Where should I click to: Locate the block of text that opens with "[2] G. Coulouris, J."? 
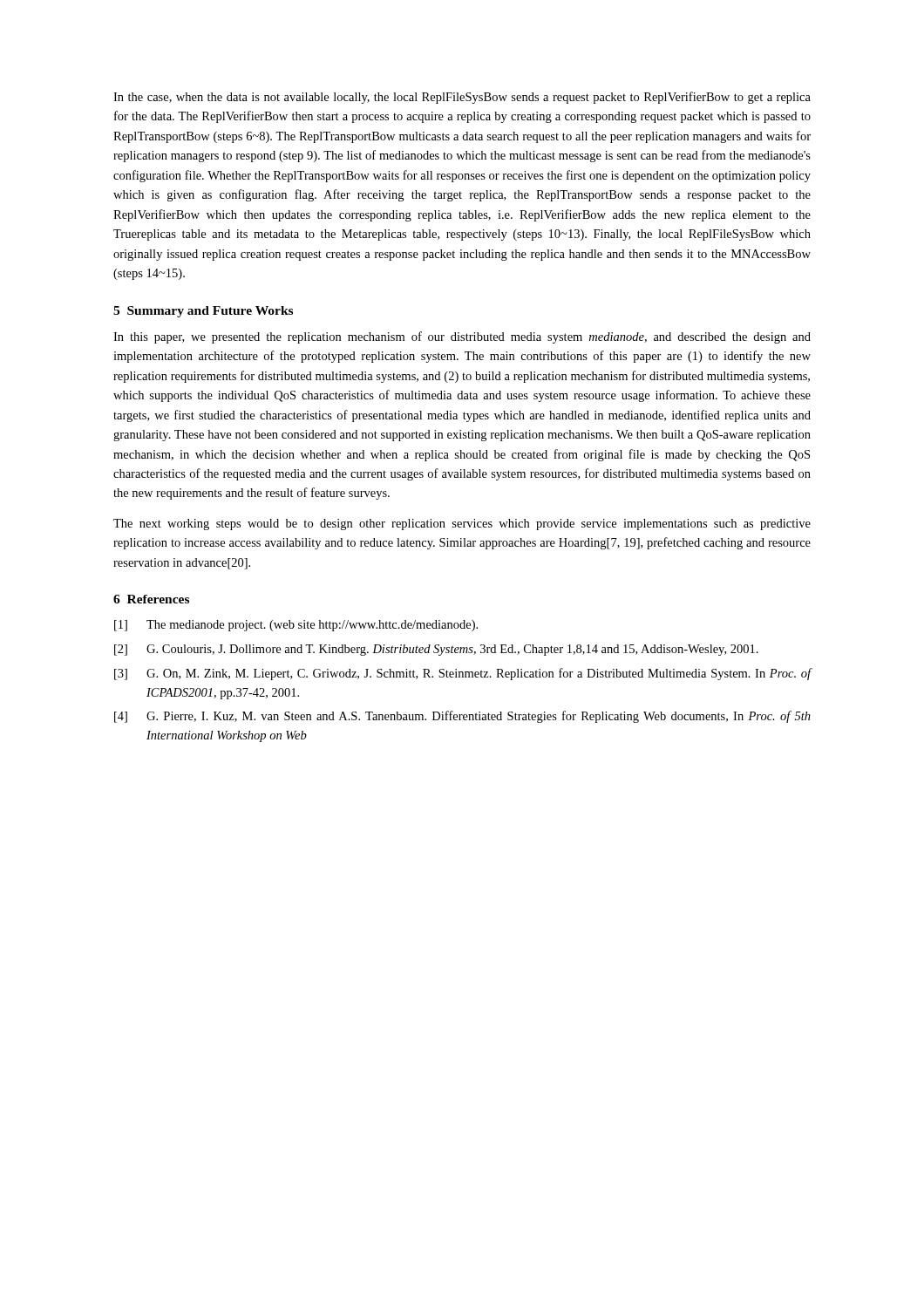click(x=462, y=650)
